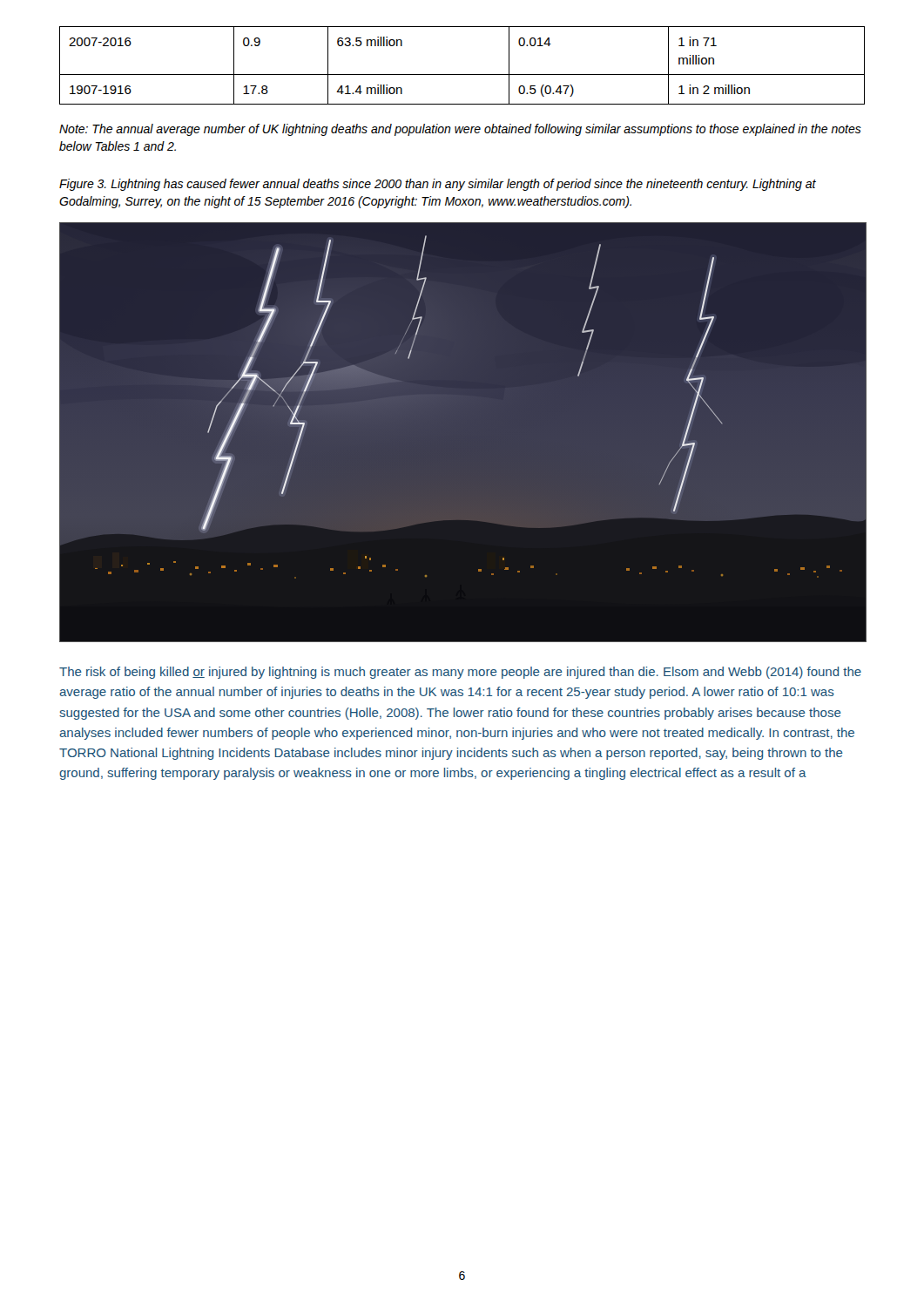The height and width of the screenshot is (1307, 924).
Task: Click on the footnote with the text "Note: The annual average number of"
Action: point(462,138)
